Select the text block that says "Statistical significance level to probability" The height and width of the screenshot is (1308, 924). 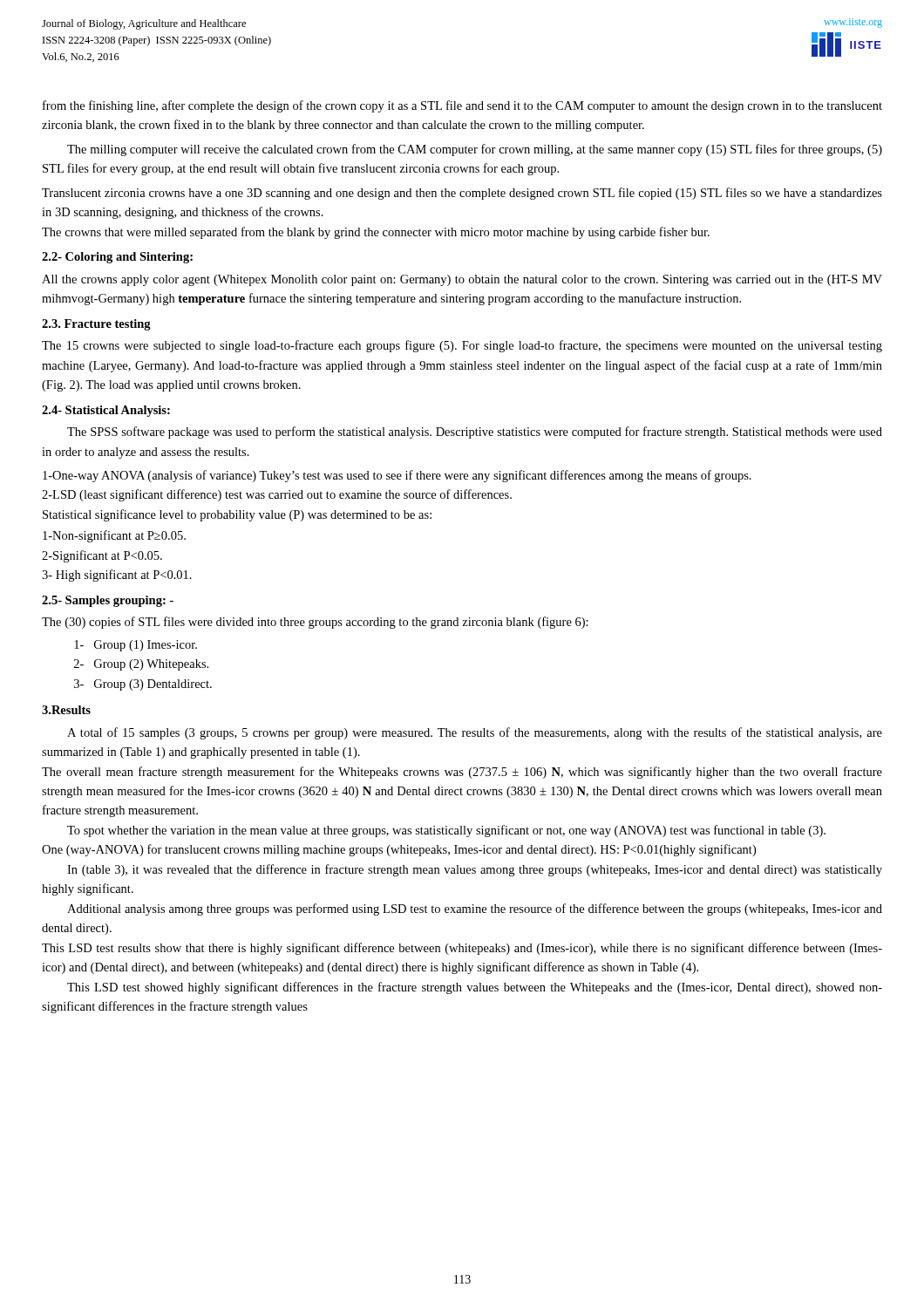(237, 515)
